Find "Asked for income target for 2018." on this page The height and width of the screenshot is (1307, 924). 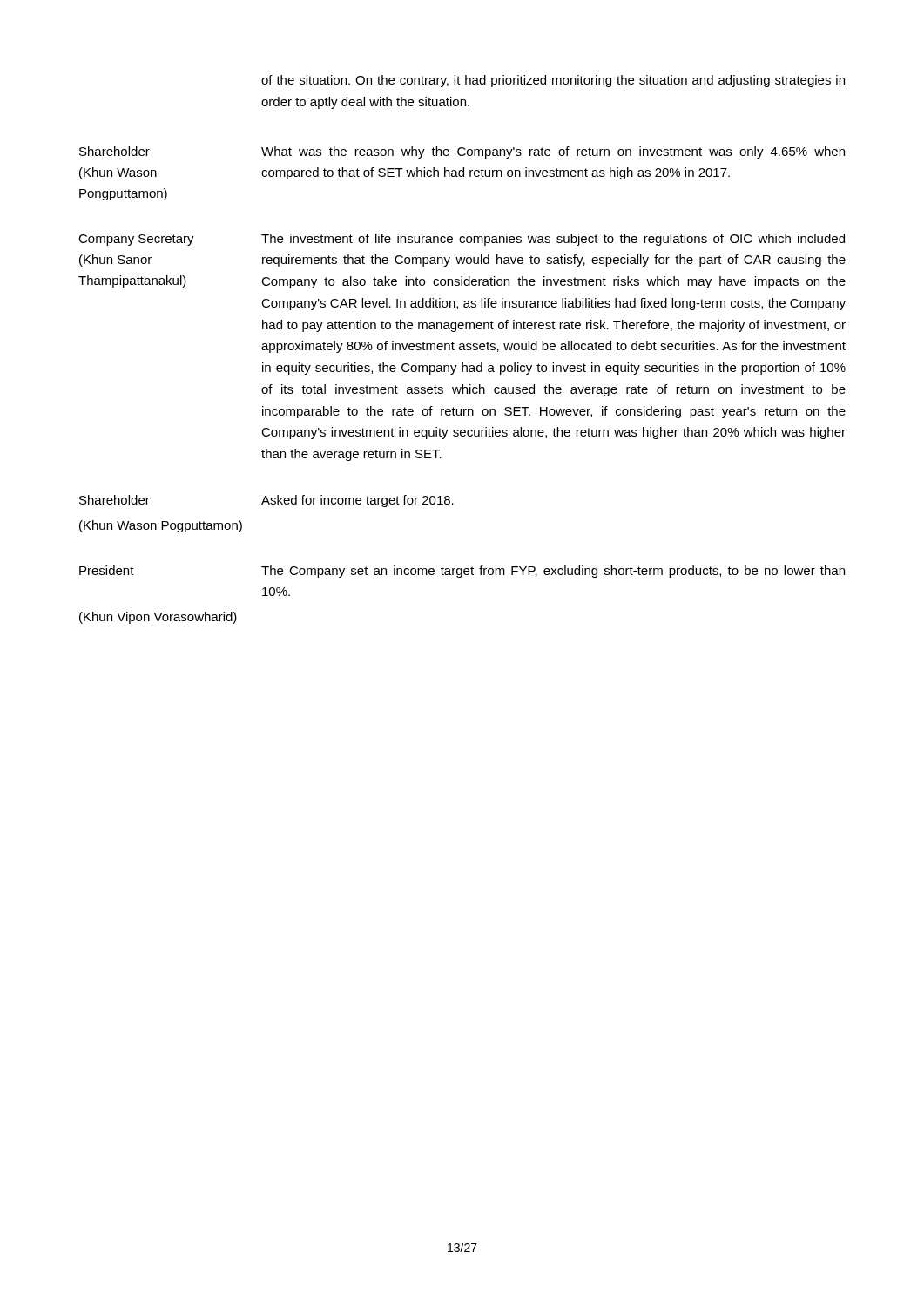pos(358,499)
